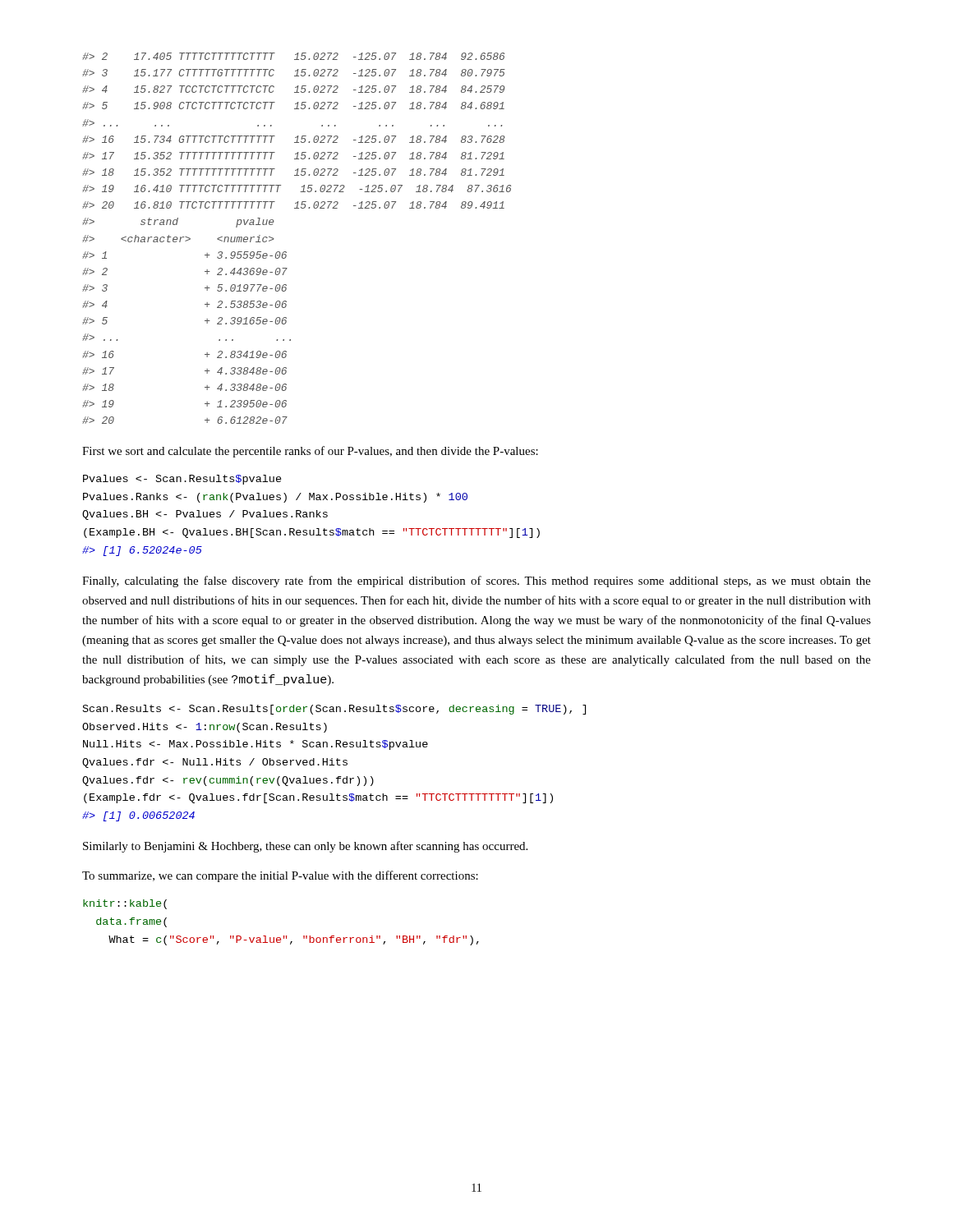This screenshot has height=1232, width=953.
Task: Click the passage that begins "> 2 17.405 TTTTCTTTTTCTTTT 15.0272 -125.07"
Action: pos(293,56)
